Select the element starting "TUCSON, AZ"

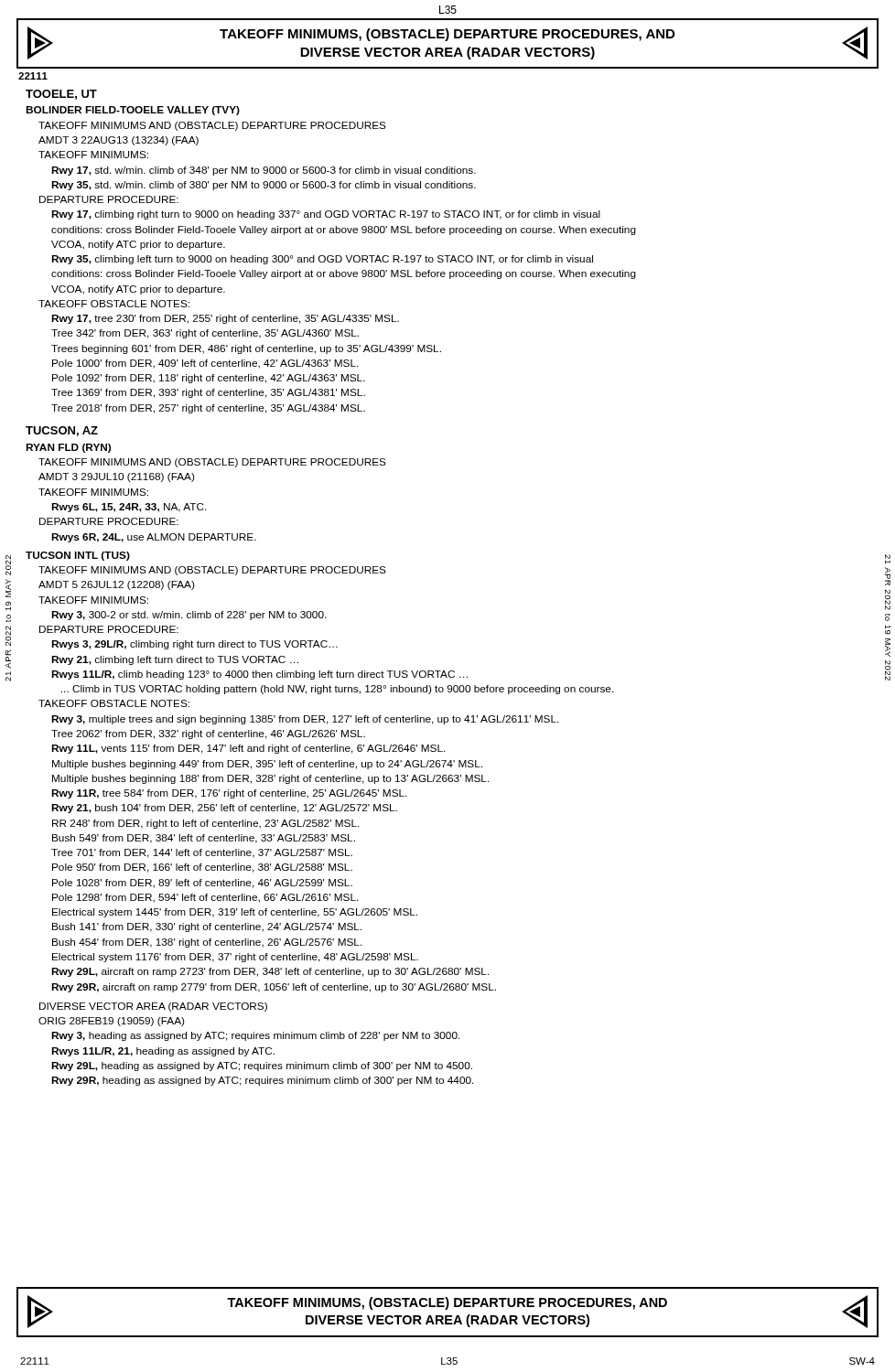(x=62, y=430)
